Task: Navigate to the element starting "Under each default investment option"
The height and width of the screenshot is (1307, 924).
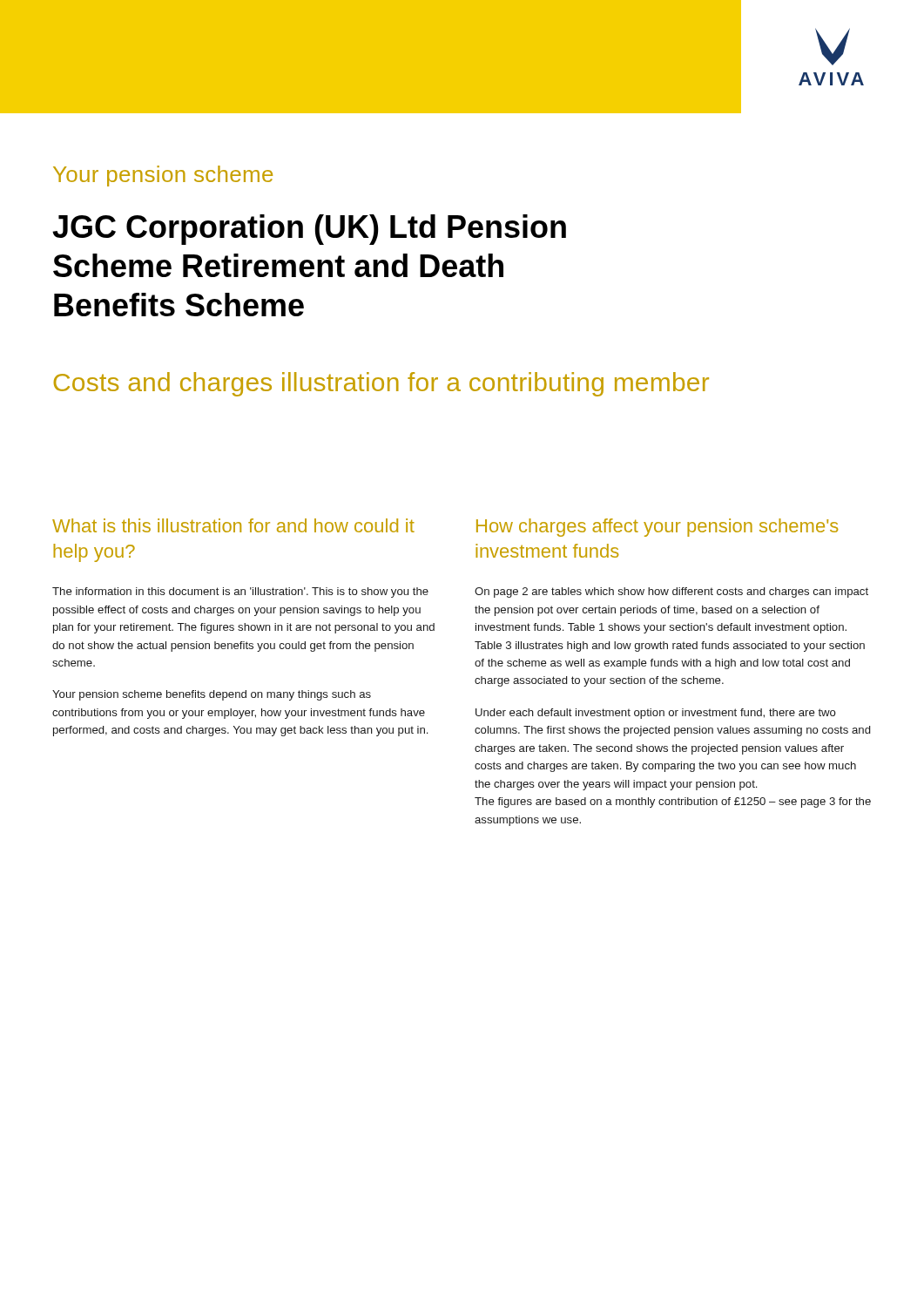Action: click(x=673, y=766)
